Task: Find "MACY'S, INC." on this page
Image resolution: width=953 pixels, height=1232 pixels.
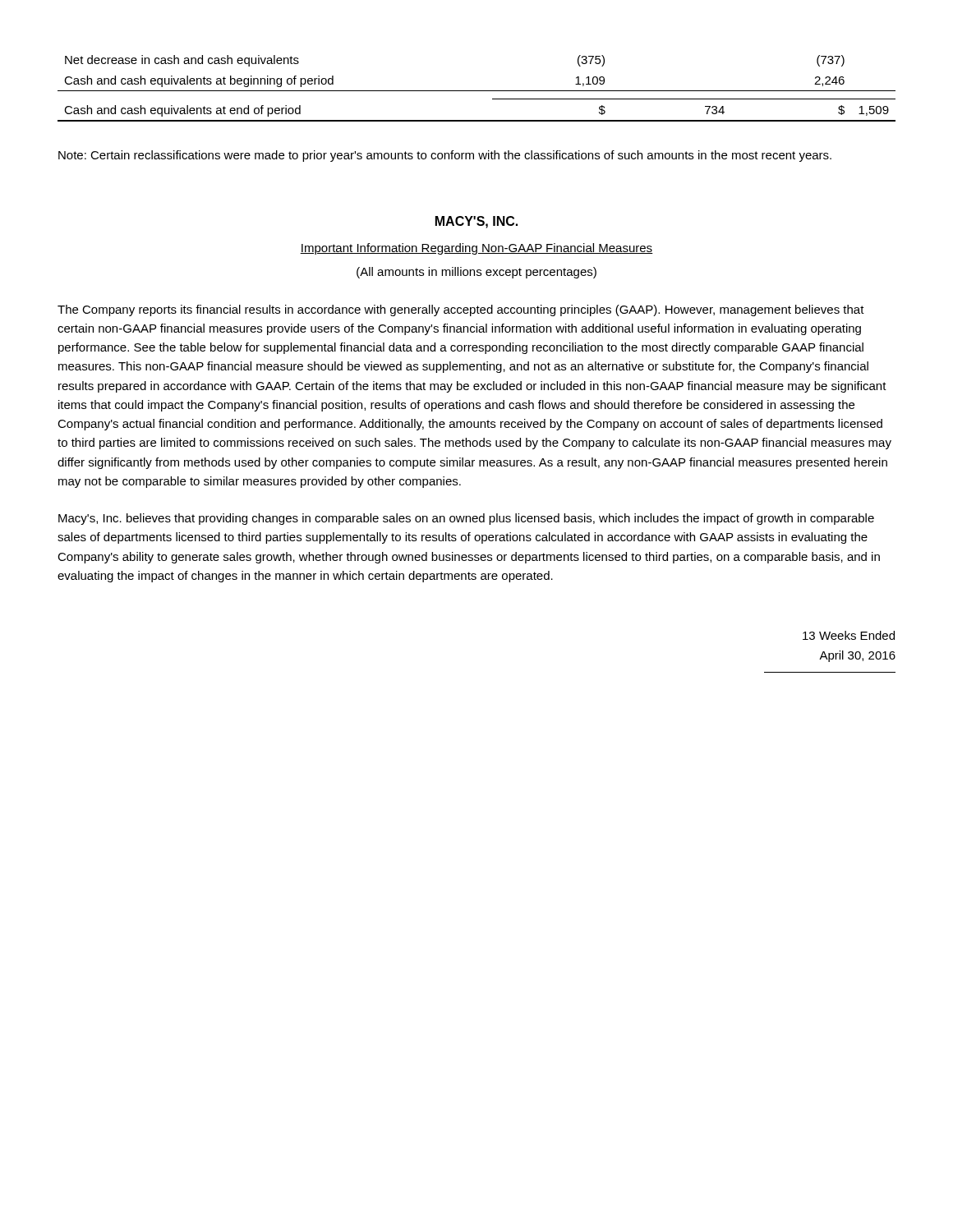Action: click(x=476, y=221)
